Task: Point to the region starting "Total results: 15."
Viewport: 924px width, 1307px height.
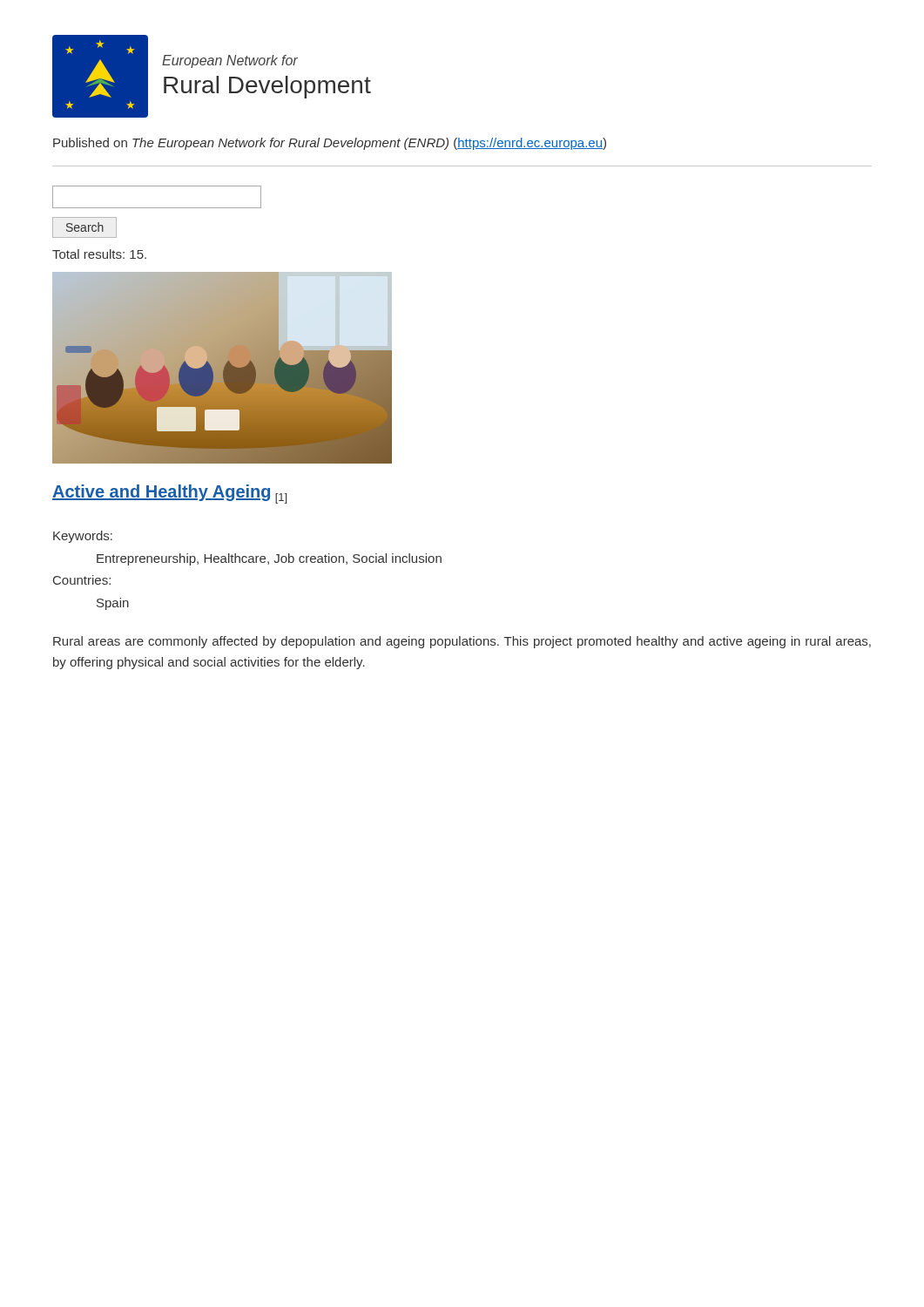Action: point(100,254)
